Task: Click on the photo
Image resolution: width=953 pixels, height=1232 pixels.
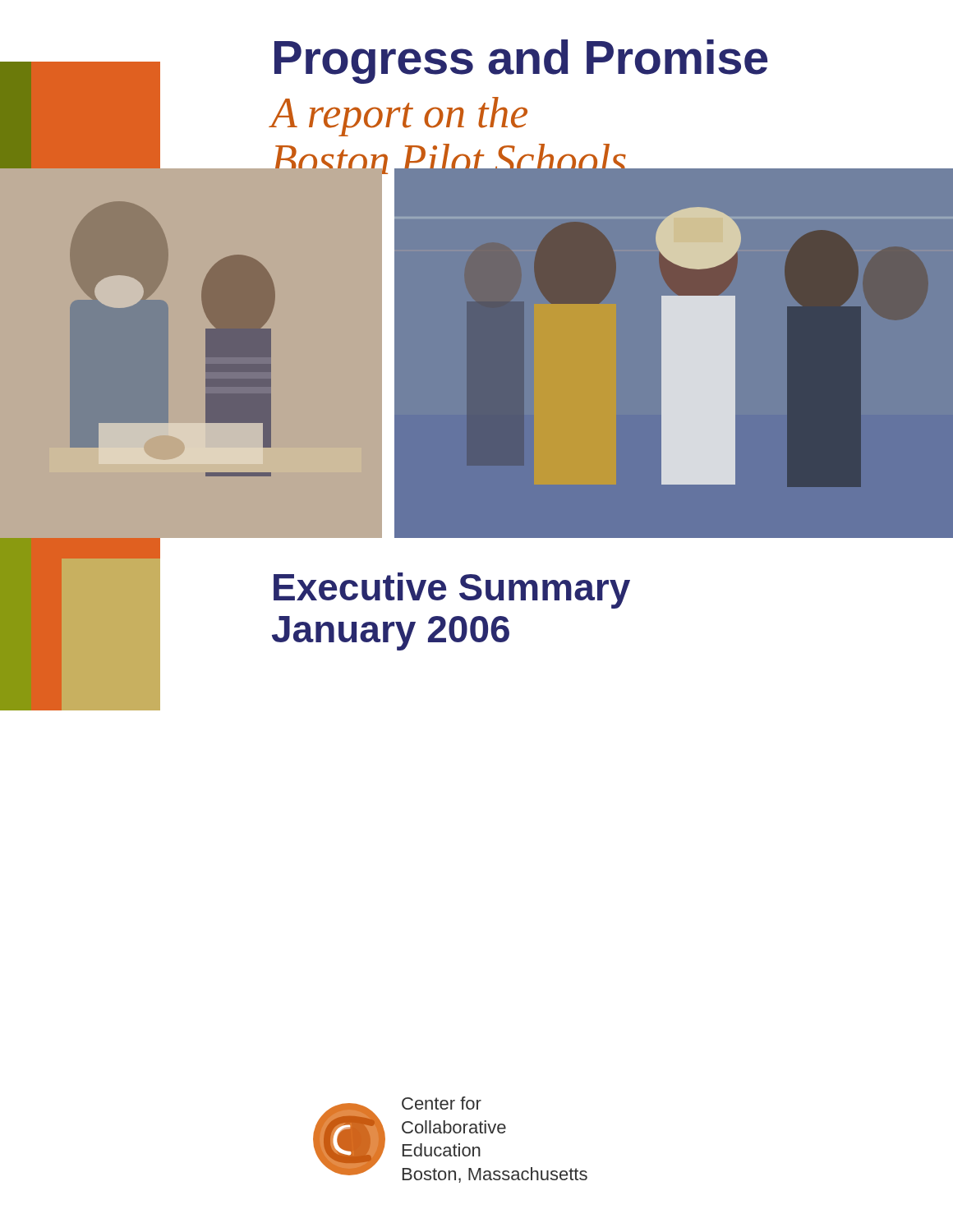Action: click(x=476, y=353)
